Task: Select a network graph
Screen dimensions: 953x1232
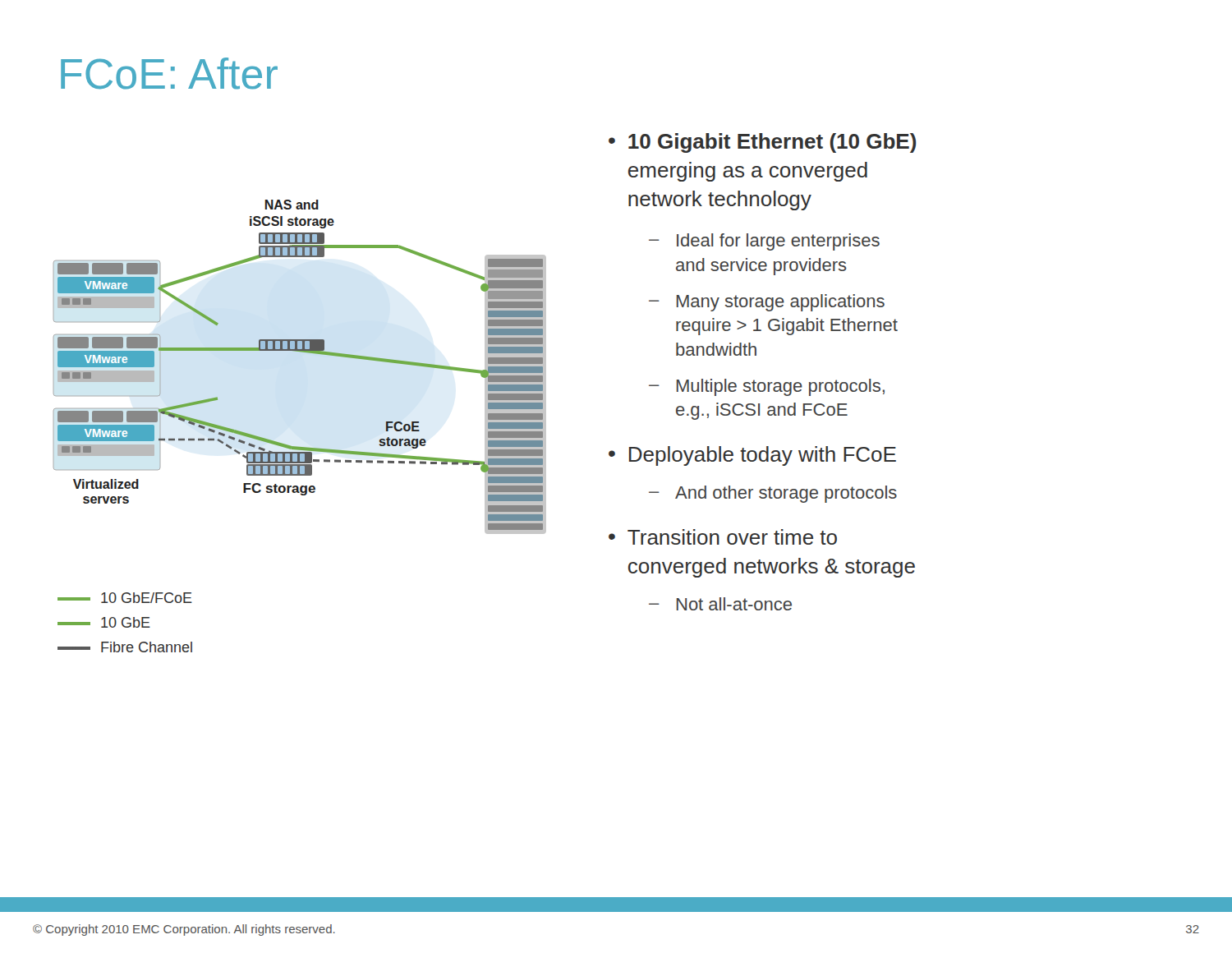Action: click(x=300, y=341)
